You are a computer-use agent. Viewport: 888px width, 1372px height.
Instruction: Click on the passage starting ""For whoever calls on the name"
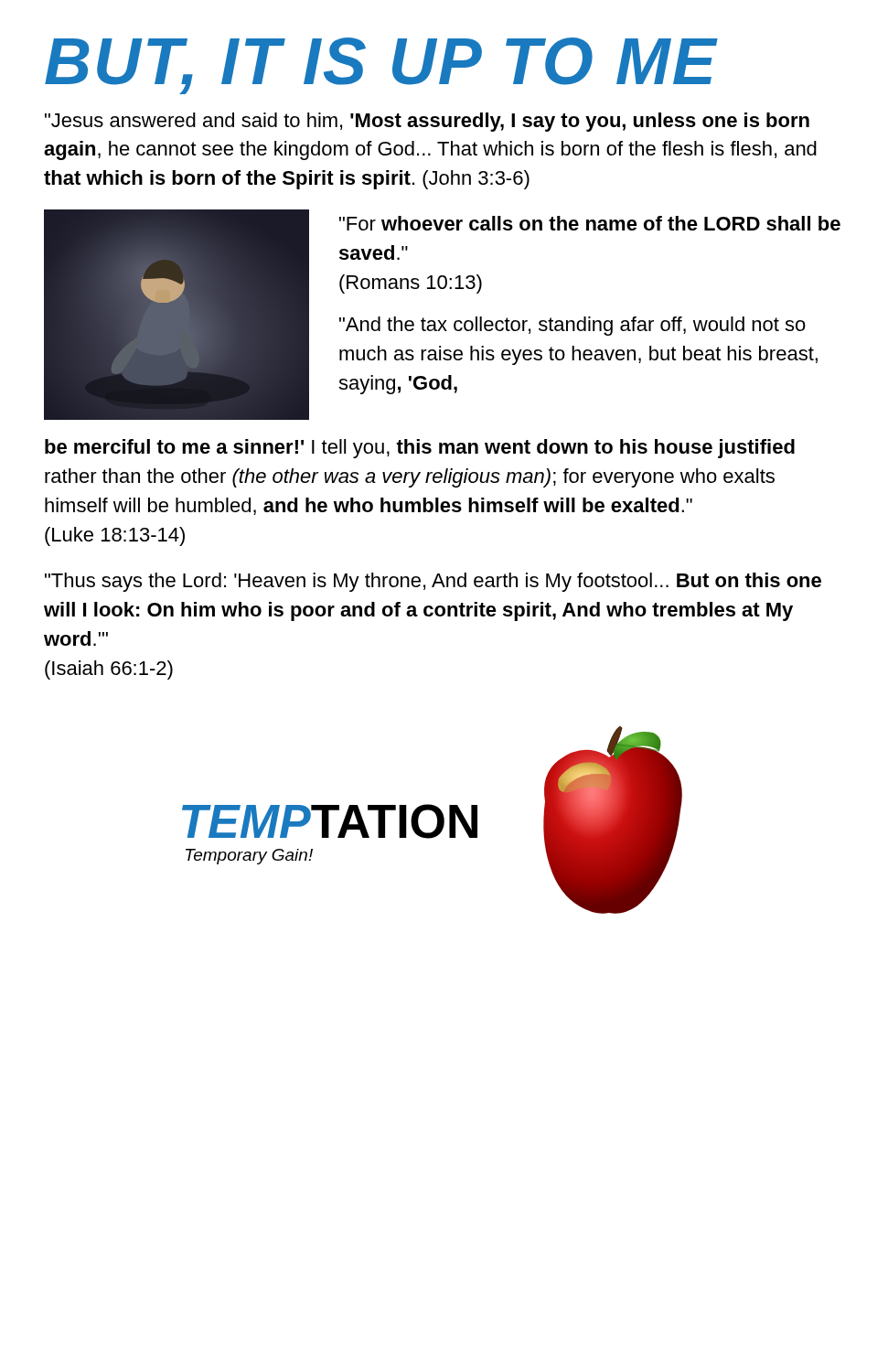coord(590,223)
